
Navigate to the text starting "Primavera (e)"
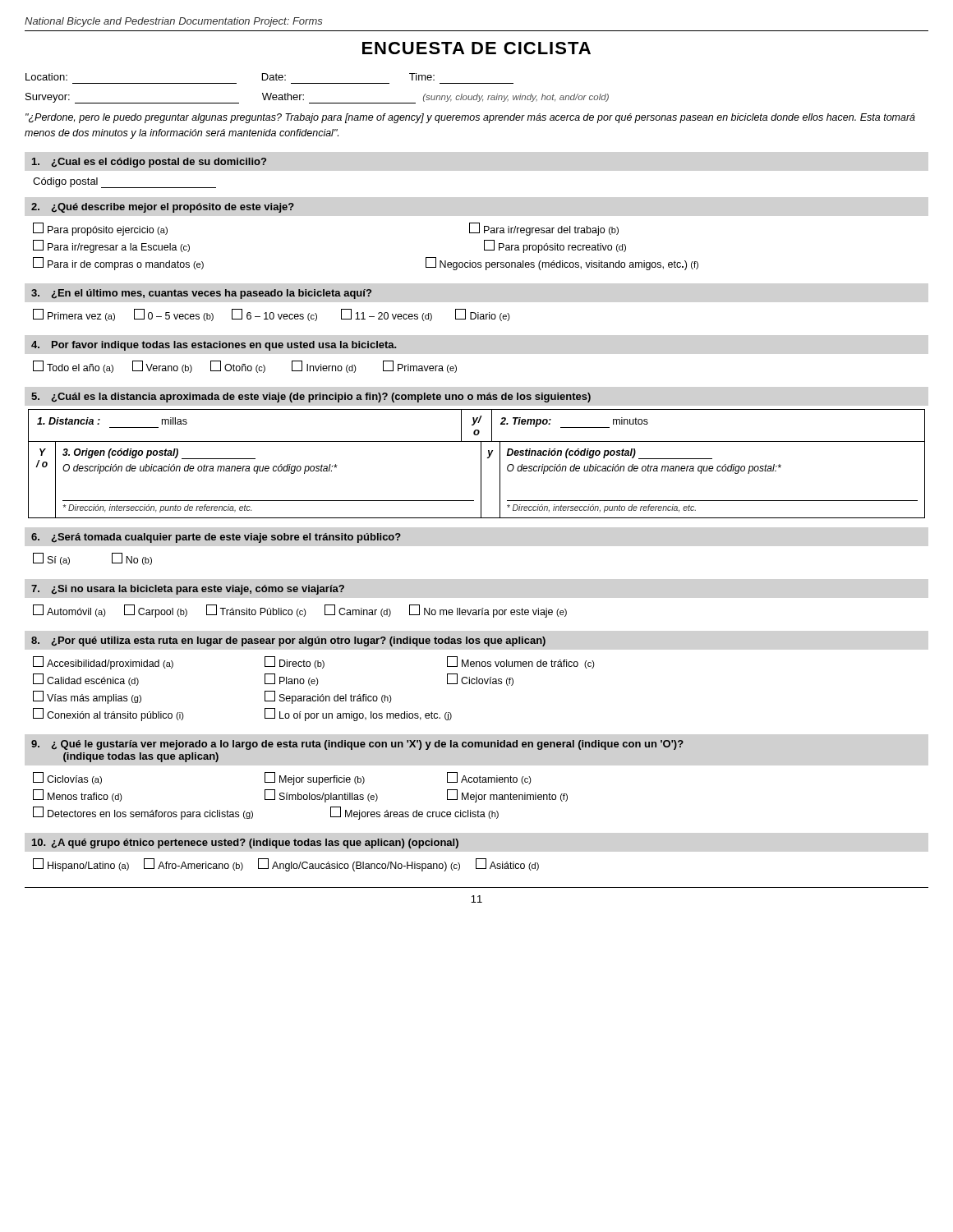420,367
